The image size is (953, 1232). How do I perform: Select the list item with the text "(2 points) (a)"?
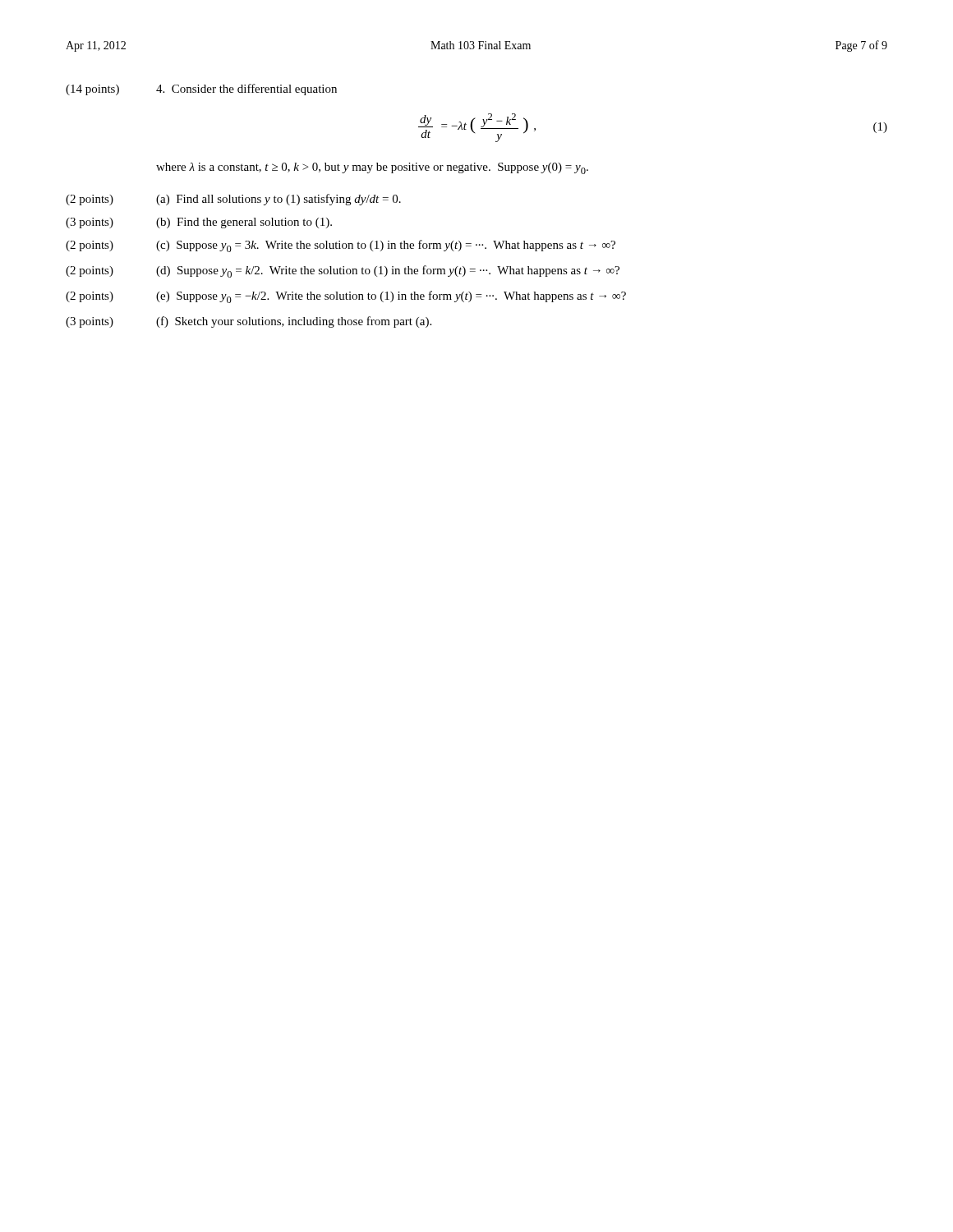[x=233, y=200]
